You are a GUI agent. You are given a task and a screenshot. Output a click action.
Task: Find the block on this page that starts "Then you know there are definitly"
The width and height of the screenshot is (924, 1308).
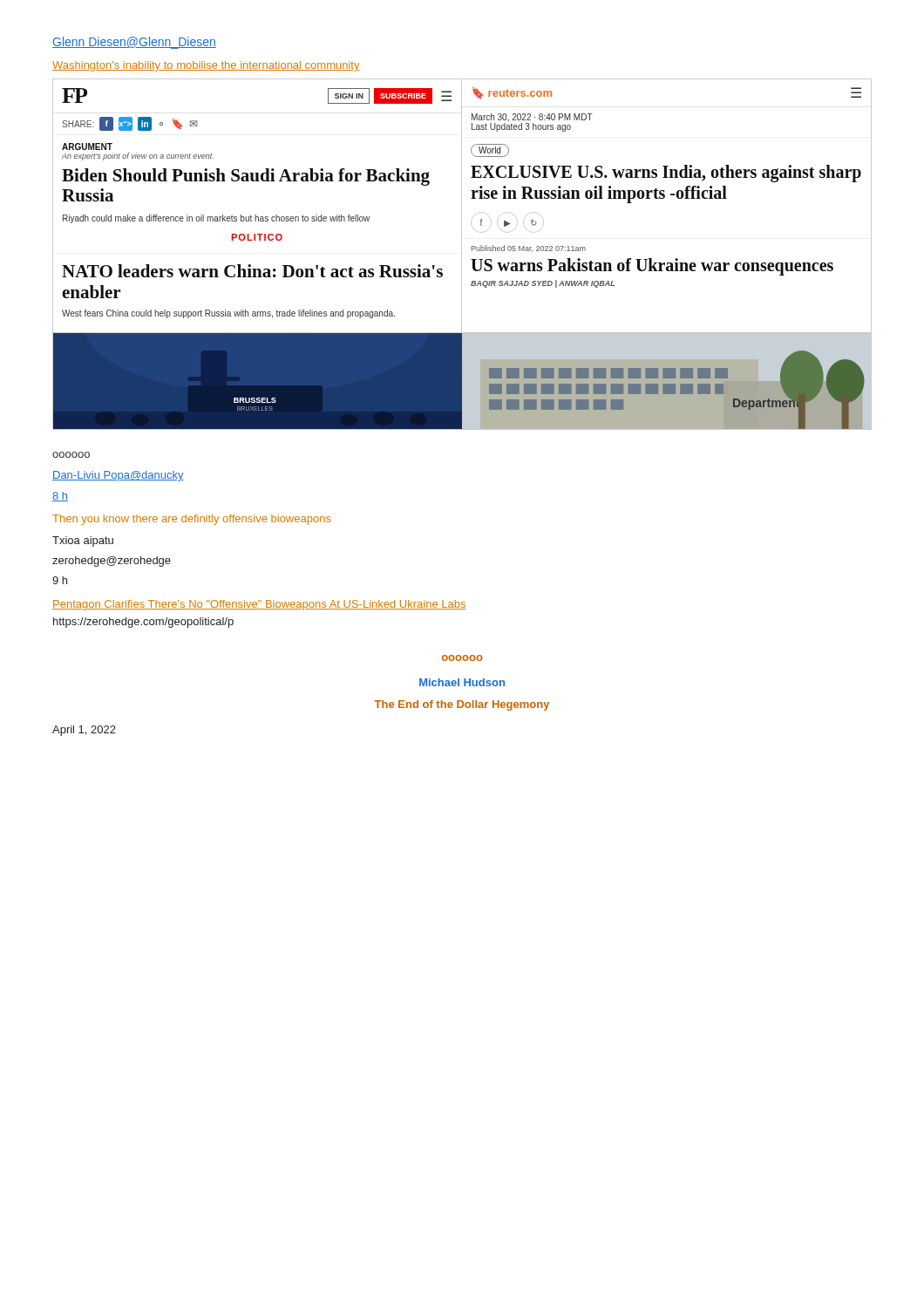tap(192, 519)
